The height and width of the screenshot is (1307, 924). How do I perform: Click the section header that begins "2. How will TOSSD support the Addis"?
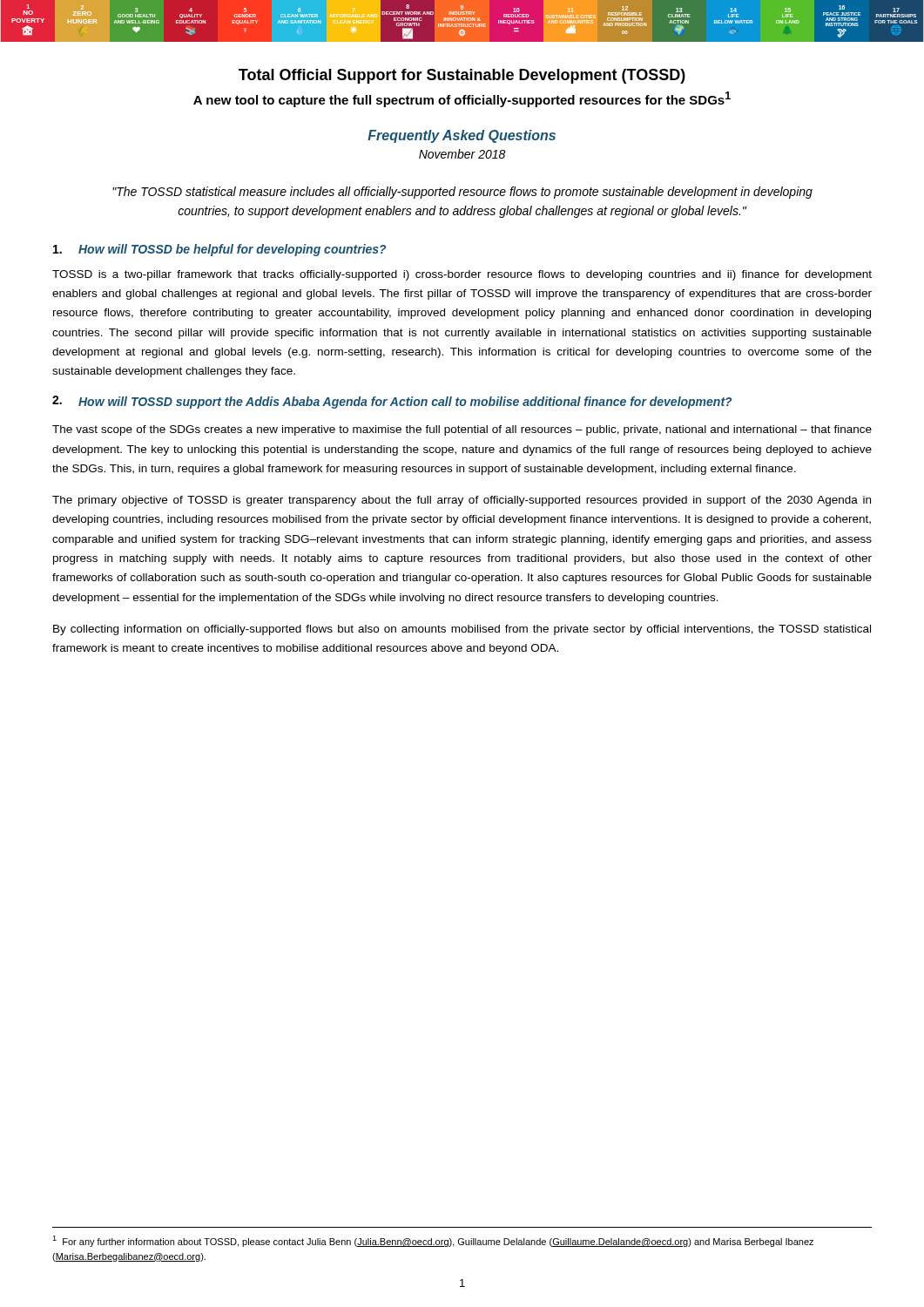click(462, 402)
